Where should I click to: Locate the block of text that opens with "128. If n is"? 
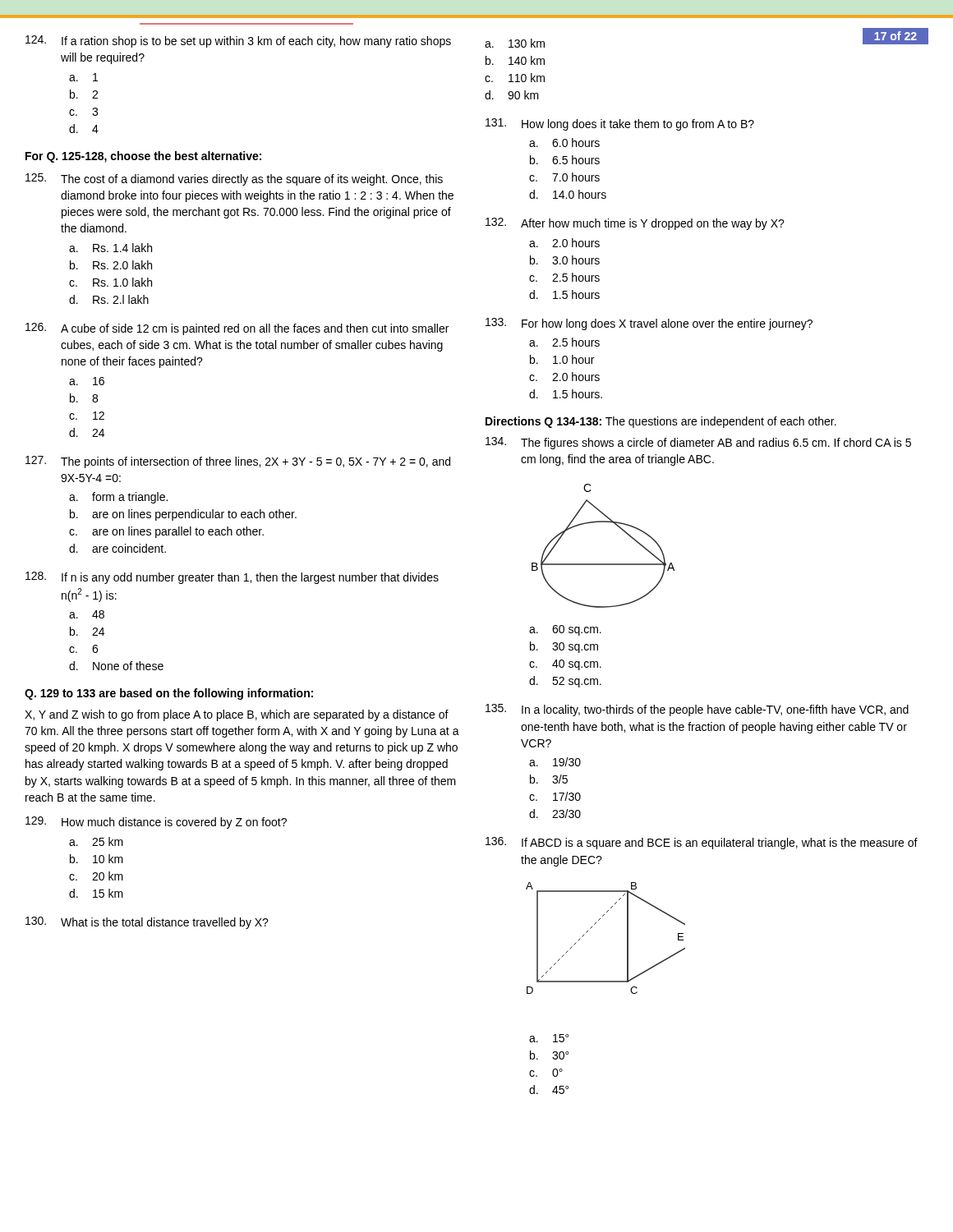pos(232,578)
